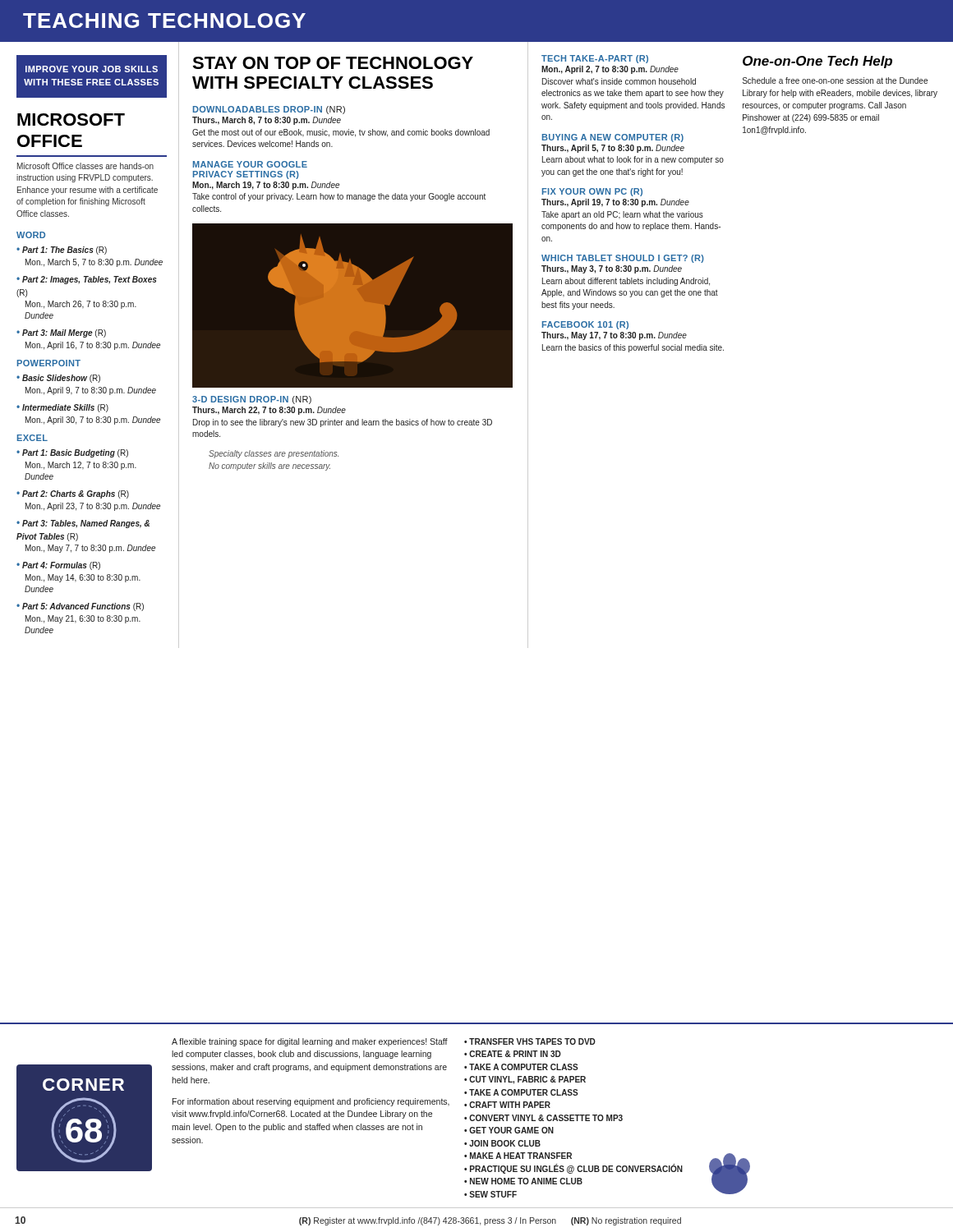
Task: Where is the passage that starts "• CRAFT WITH"?
Action: point(507,1105)
